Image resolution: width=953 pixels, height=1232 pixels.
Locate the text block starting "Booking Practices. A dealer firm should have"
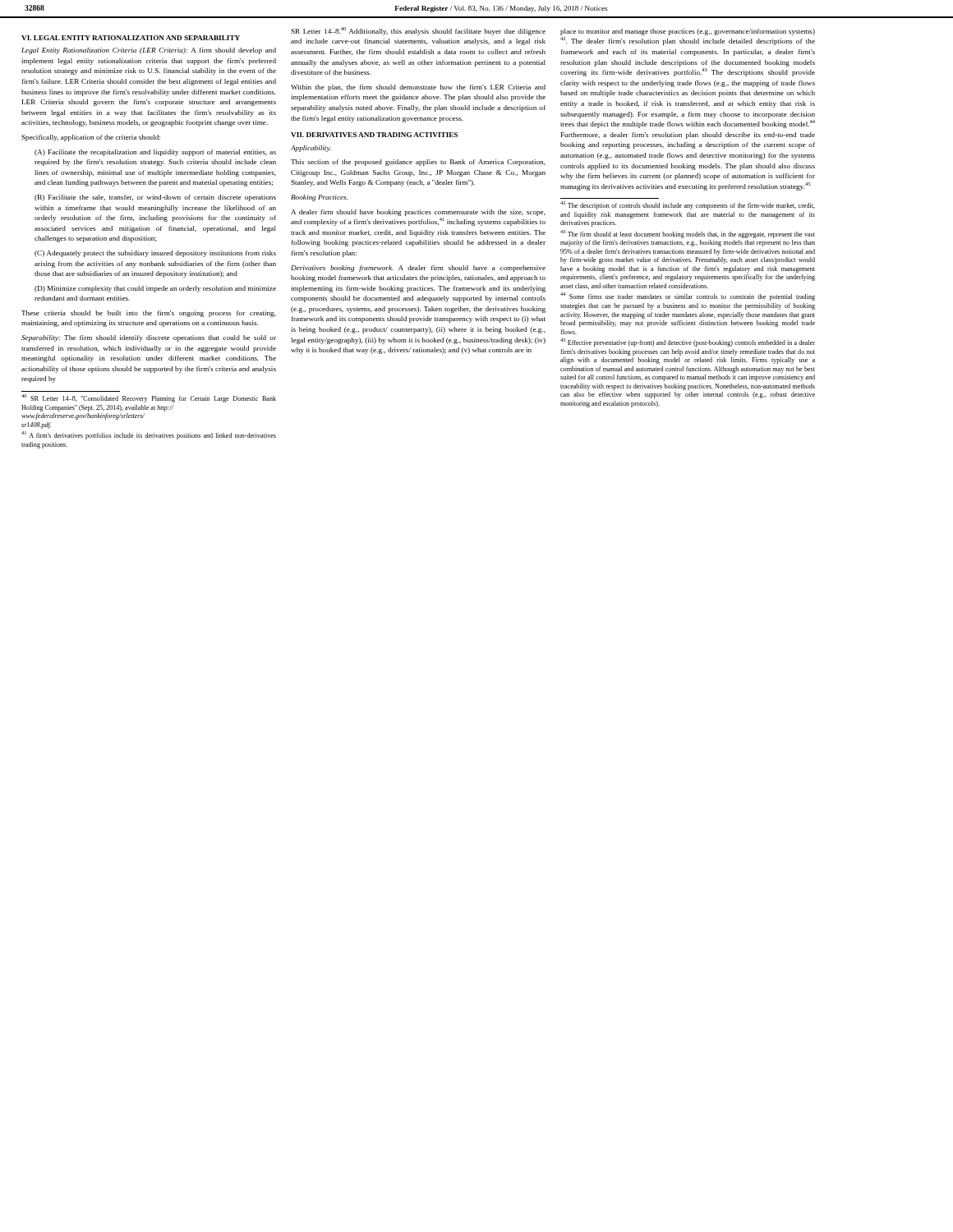(x=418, y=225)
